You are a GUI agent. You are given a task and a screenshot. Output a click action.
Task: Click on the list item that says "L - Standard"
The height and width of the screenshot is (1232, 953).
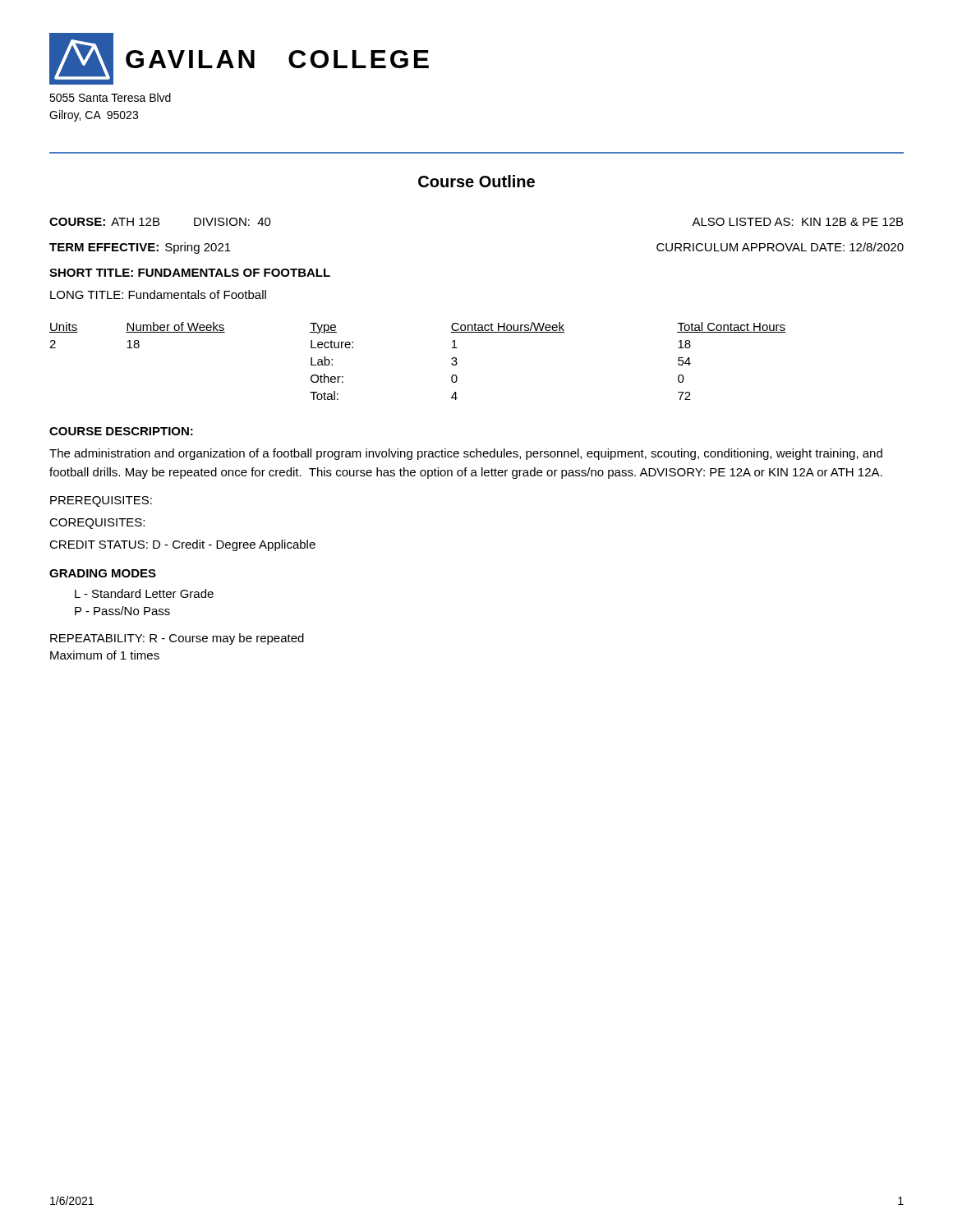[x=144, y=593]
